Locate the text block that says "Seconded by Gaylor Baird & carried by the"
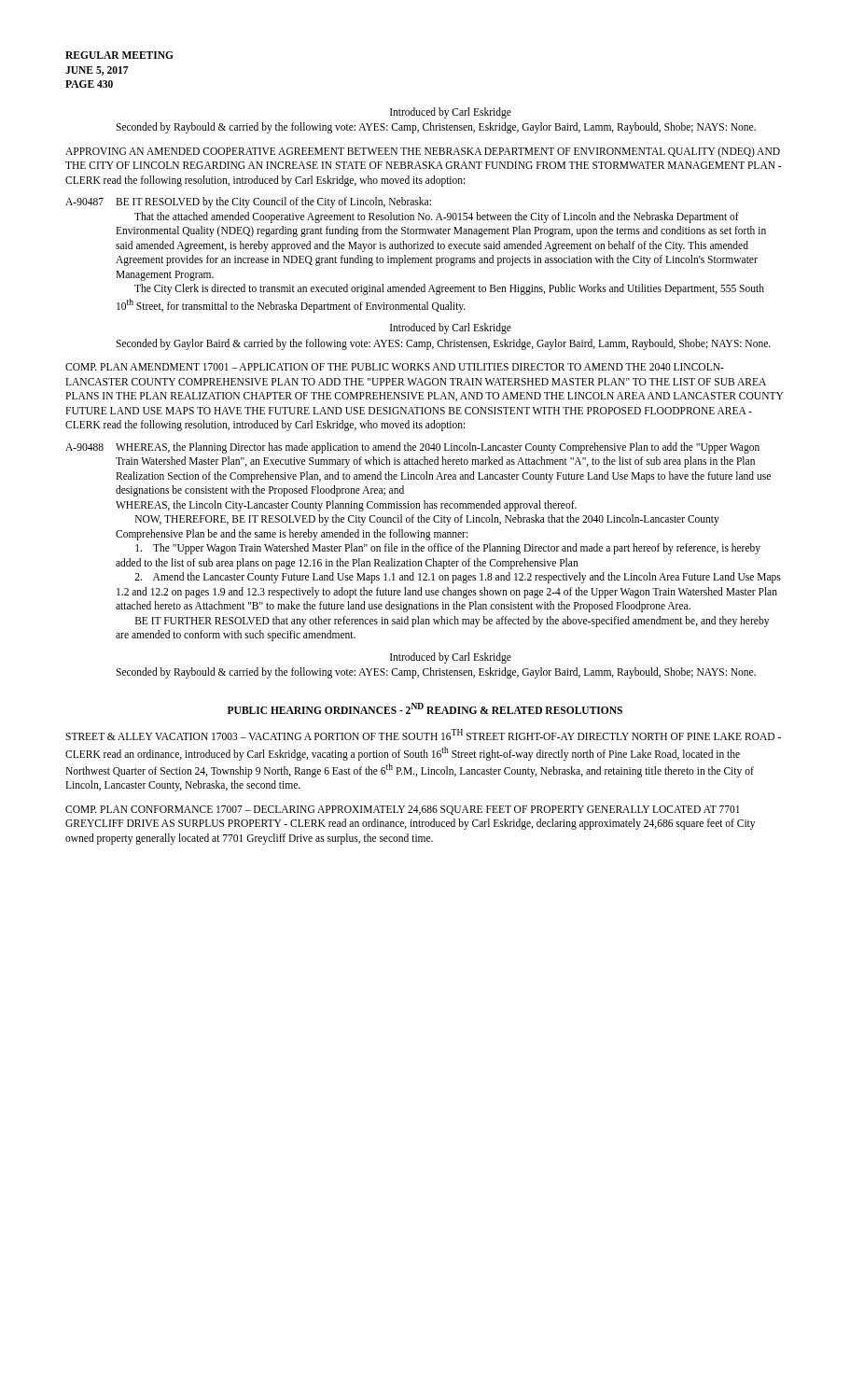The height and width of the screenshot is (1400, 850). pos(443,343)
